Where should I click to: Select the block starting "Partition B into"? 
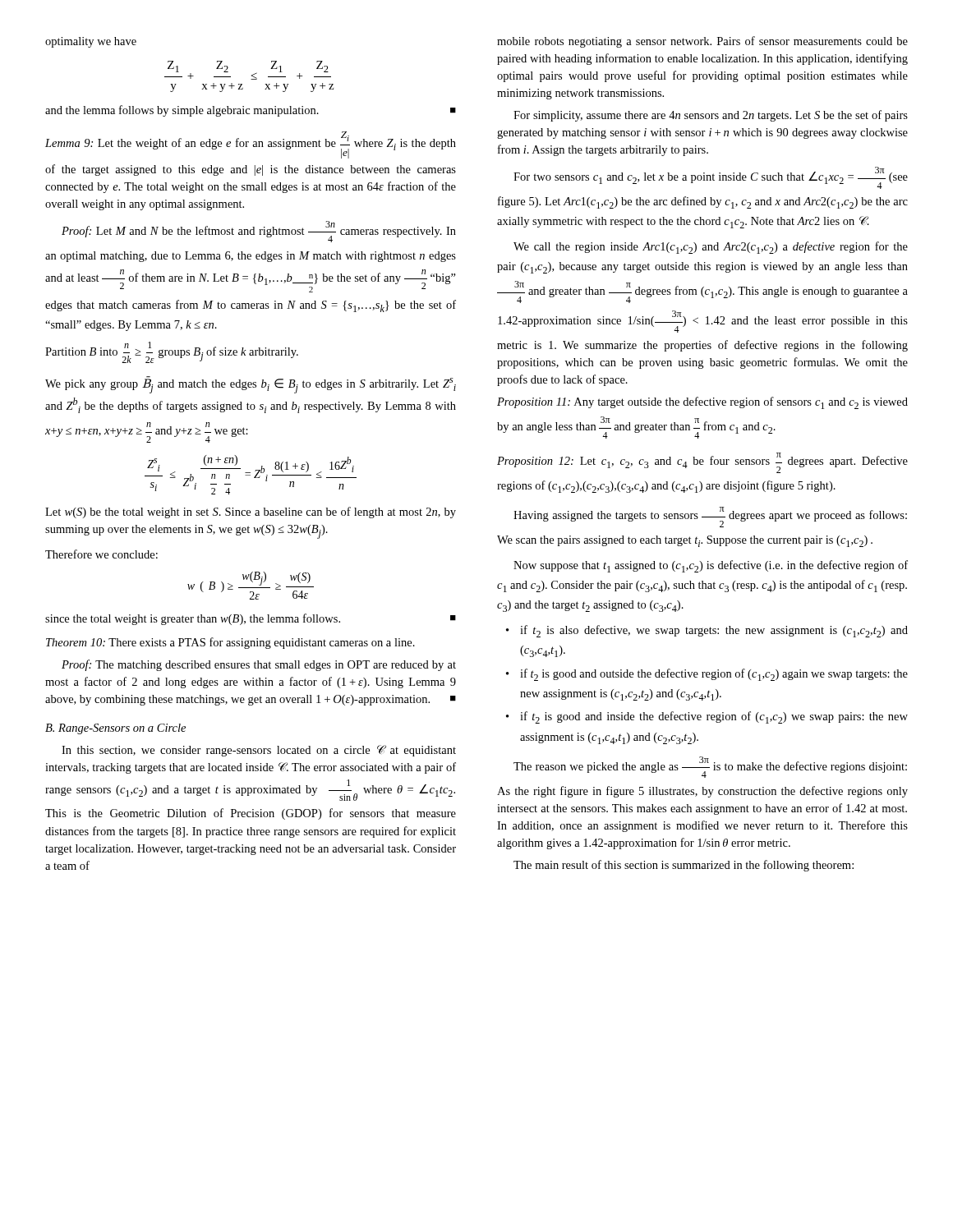pyautogui.click(x=251, y=393)
